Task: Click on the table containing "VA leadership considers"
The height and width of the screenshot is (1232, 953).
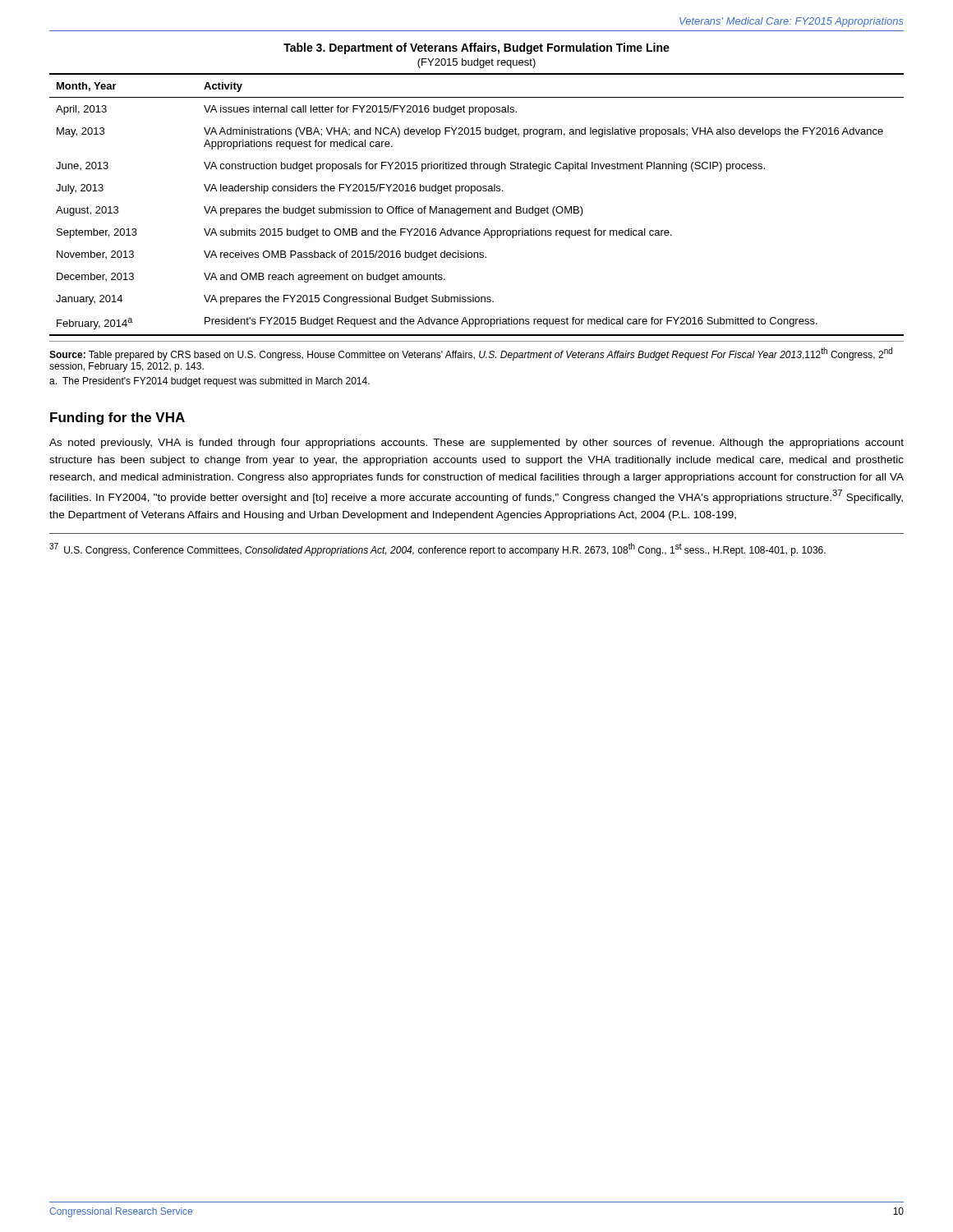Action: click(476, 205)
